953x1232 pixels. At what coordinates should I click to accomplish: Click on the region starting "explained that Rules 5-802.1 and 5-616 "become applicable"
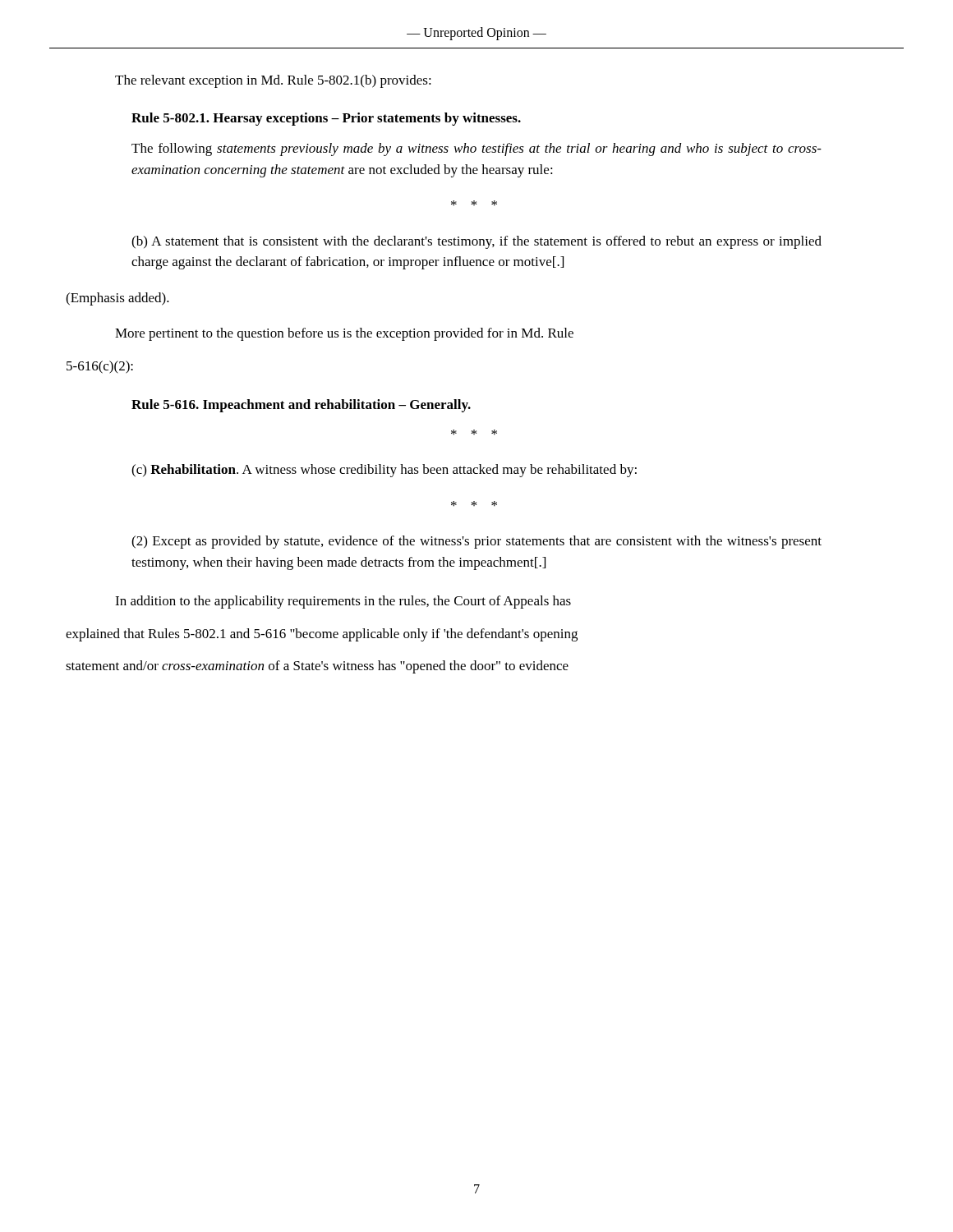322,633
